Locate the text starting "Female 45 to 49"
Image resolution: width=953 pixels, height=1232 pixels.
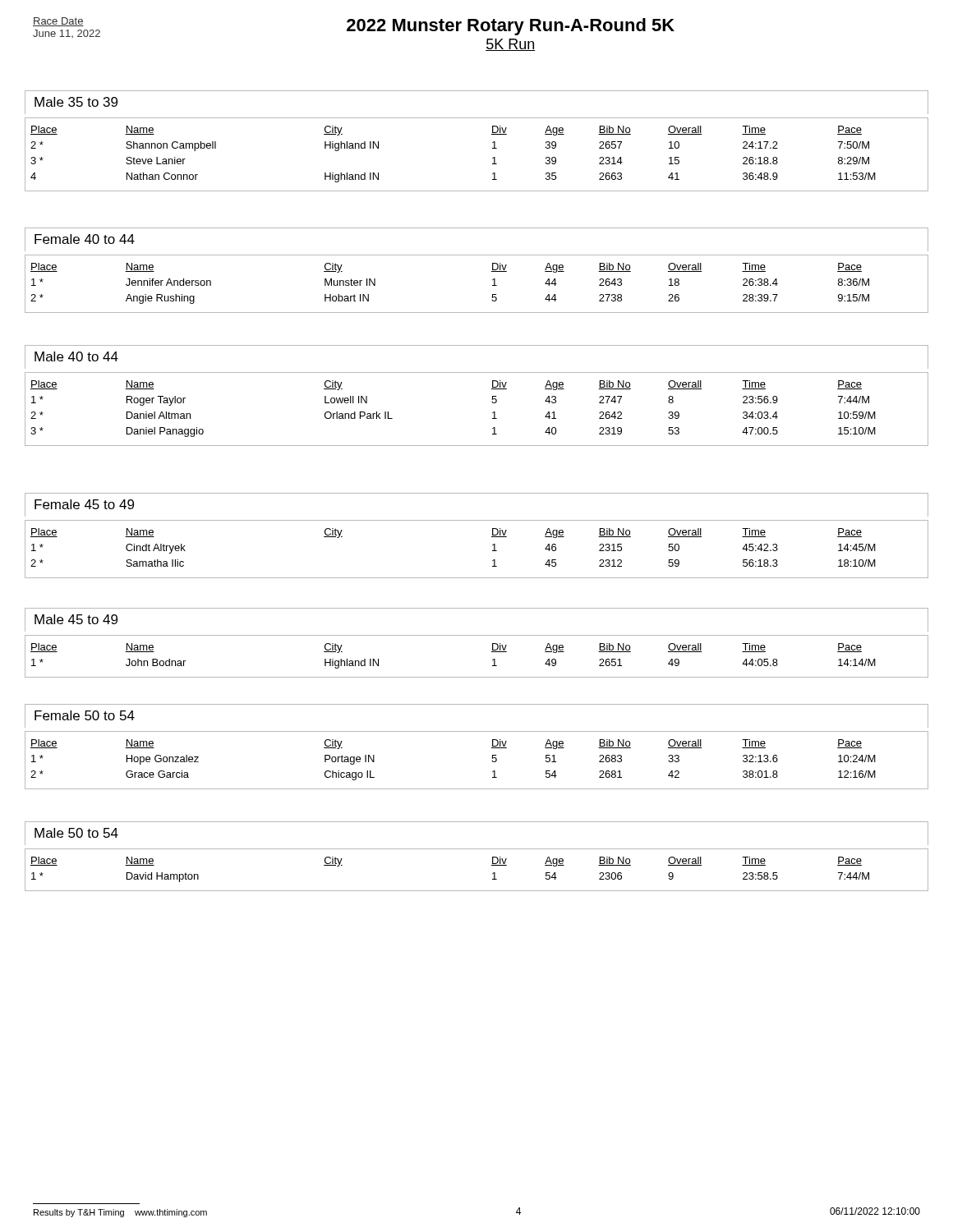tap(84, 505)
